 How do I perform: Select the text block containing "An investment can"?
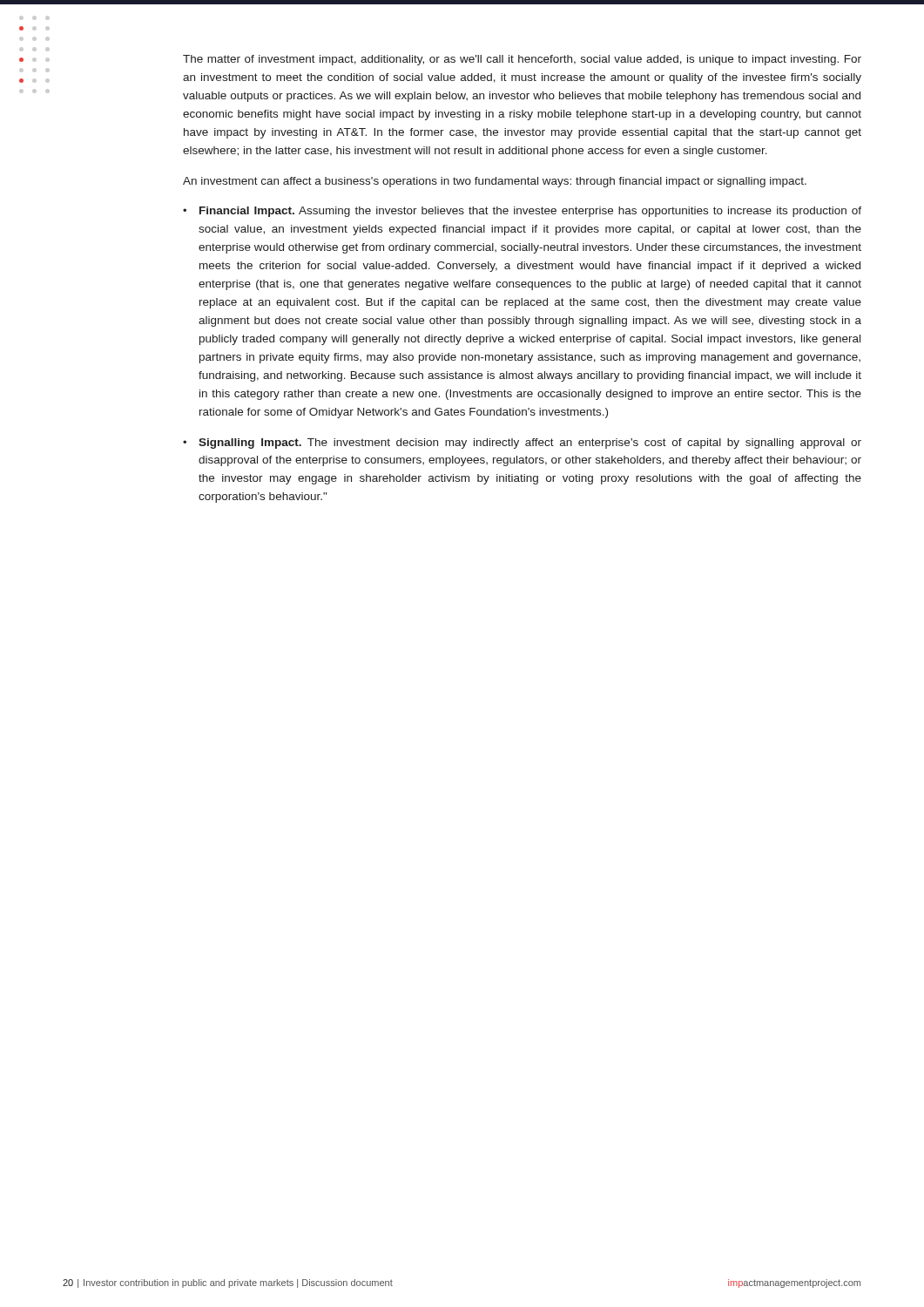click(522, 181)
